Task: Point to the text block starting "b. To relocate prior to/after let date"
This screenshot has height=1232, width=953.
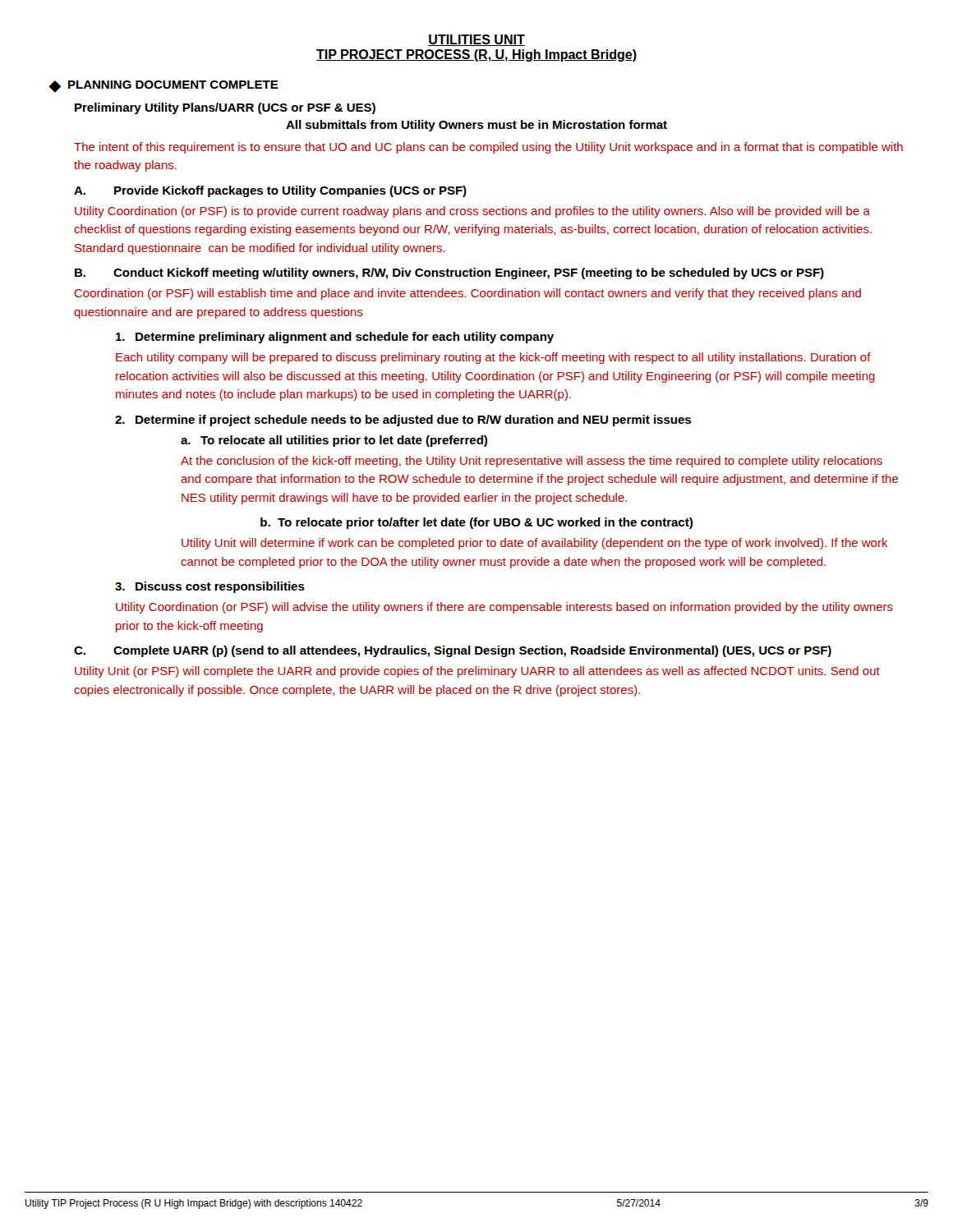Action: coord(476,522)
